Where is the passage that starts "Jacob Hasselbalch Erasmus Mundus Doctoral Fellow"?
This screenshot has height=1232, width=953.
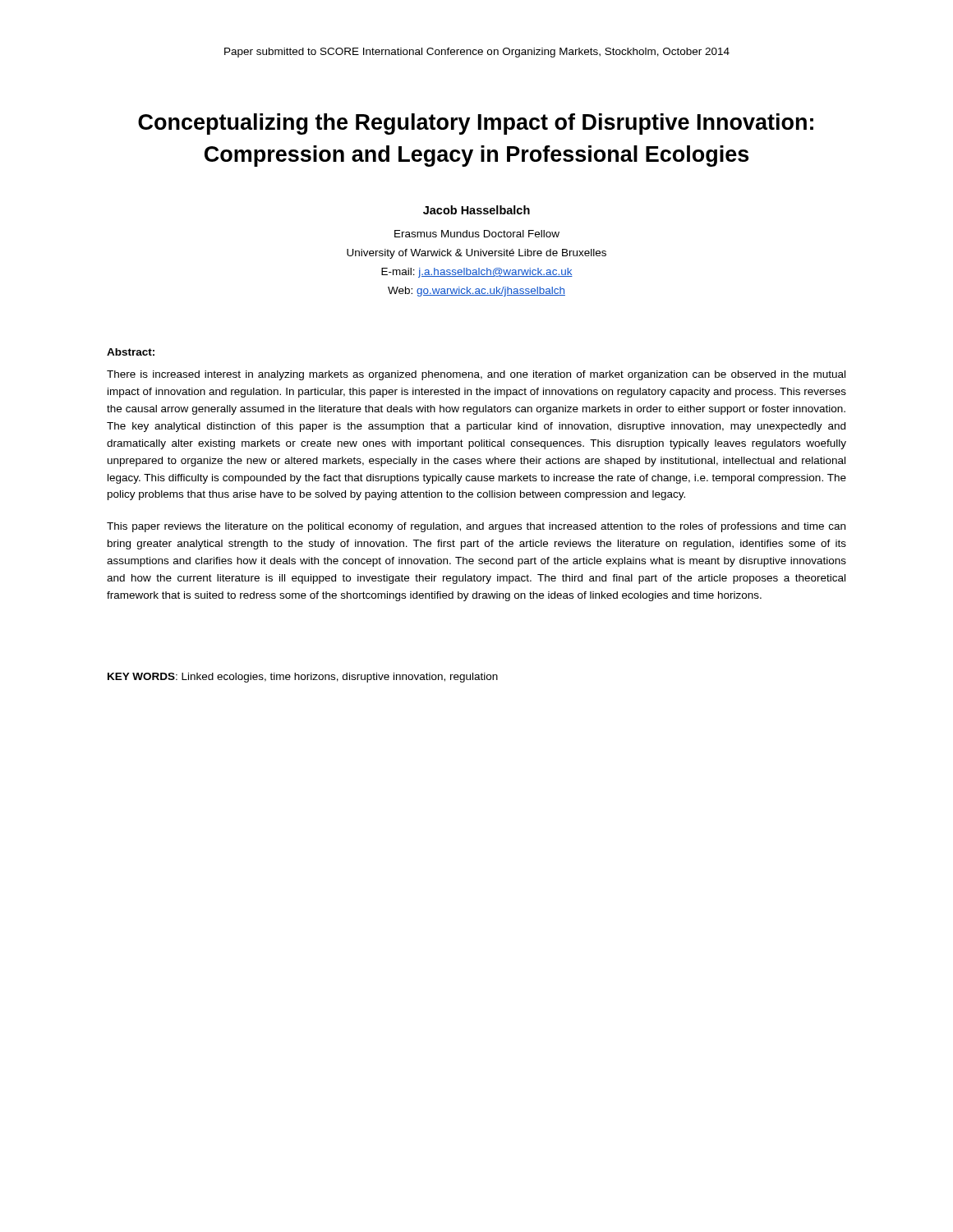(476, 252)
